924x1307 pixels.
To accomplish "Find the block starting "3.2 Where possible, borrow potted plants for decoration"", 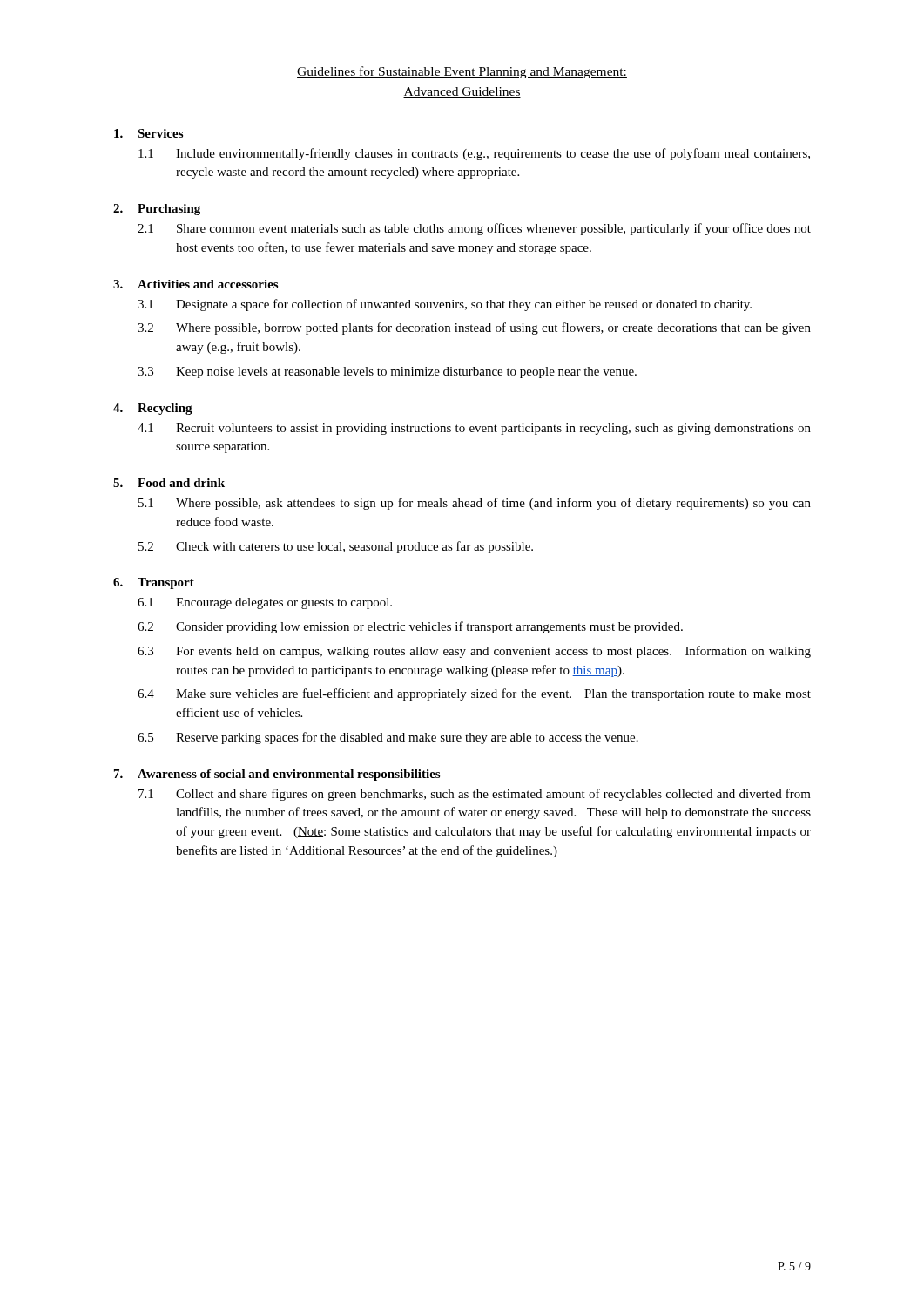I will point(474,338).
